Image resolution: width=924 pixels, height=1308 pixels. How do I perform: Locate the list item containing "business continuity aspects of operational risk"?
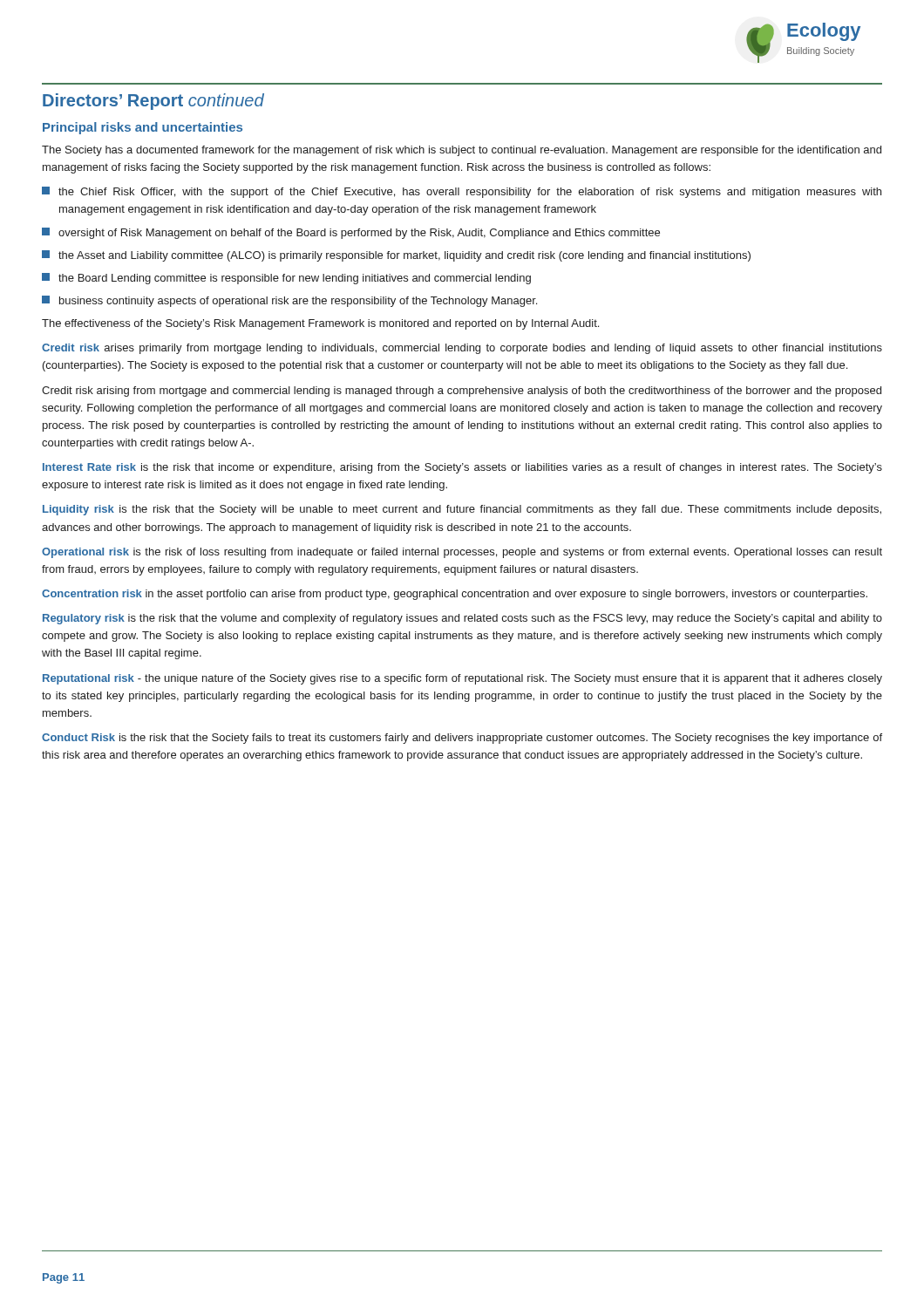tap(462, 301)
